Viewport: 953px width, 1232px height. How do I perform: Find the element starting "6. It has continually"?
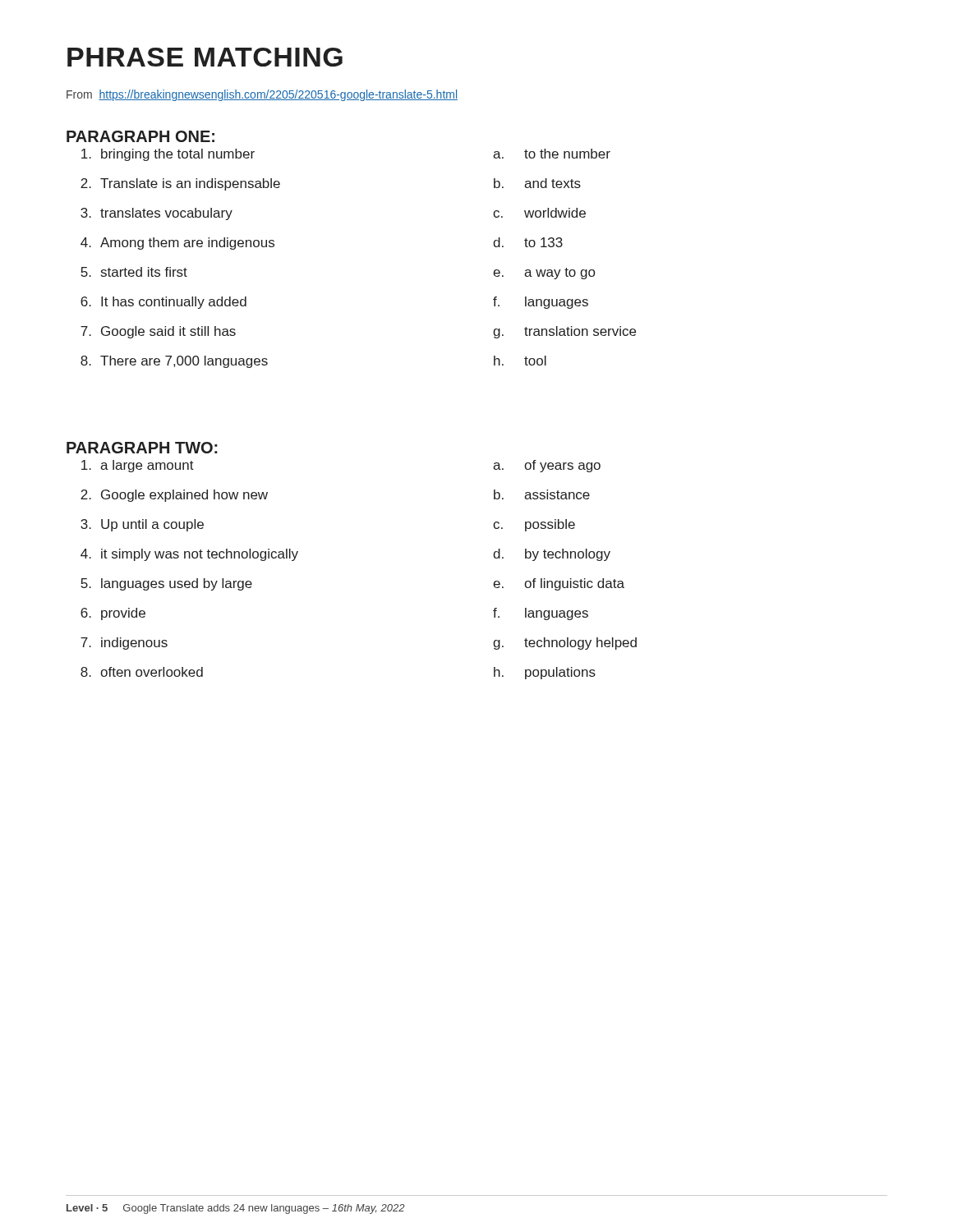tap(156, 302)
